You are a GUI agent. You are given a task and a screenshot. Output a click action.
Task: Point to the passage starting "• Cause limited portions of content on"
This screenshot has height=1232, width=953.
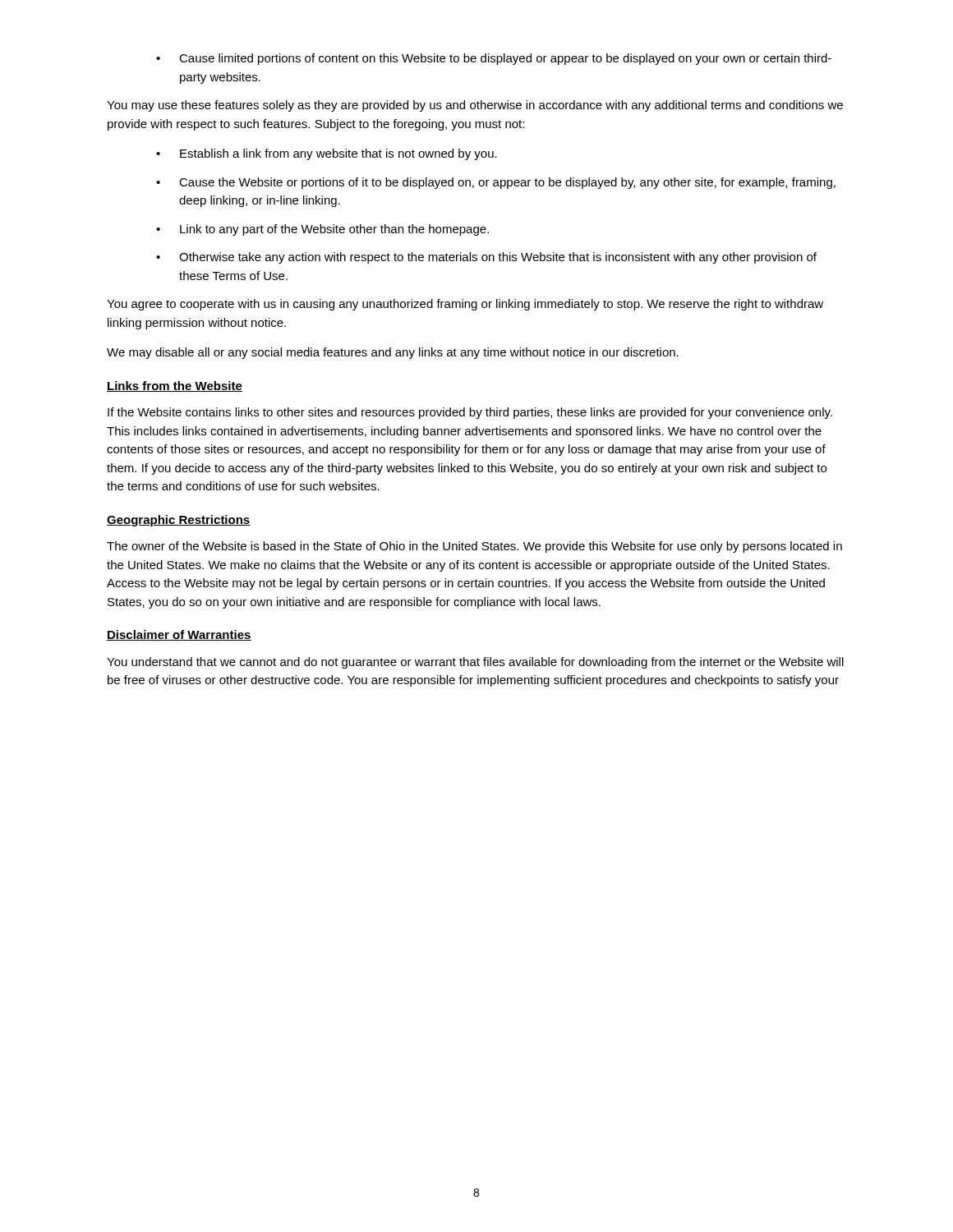pos(501,68)
